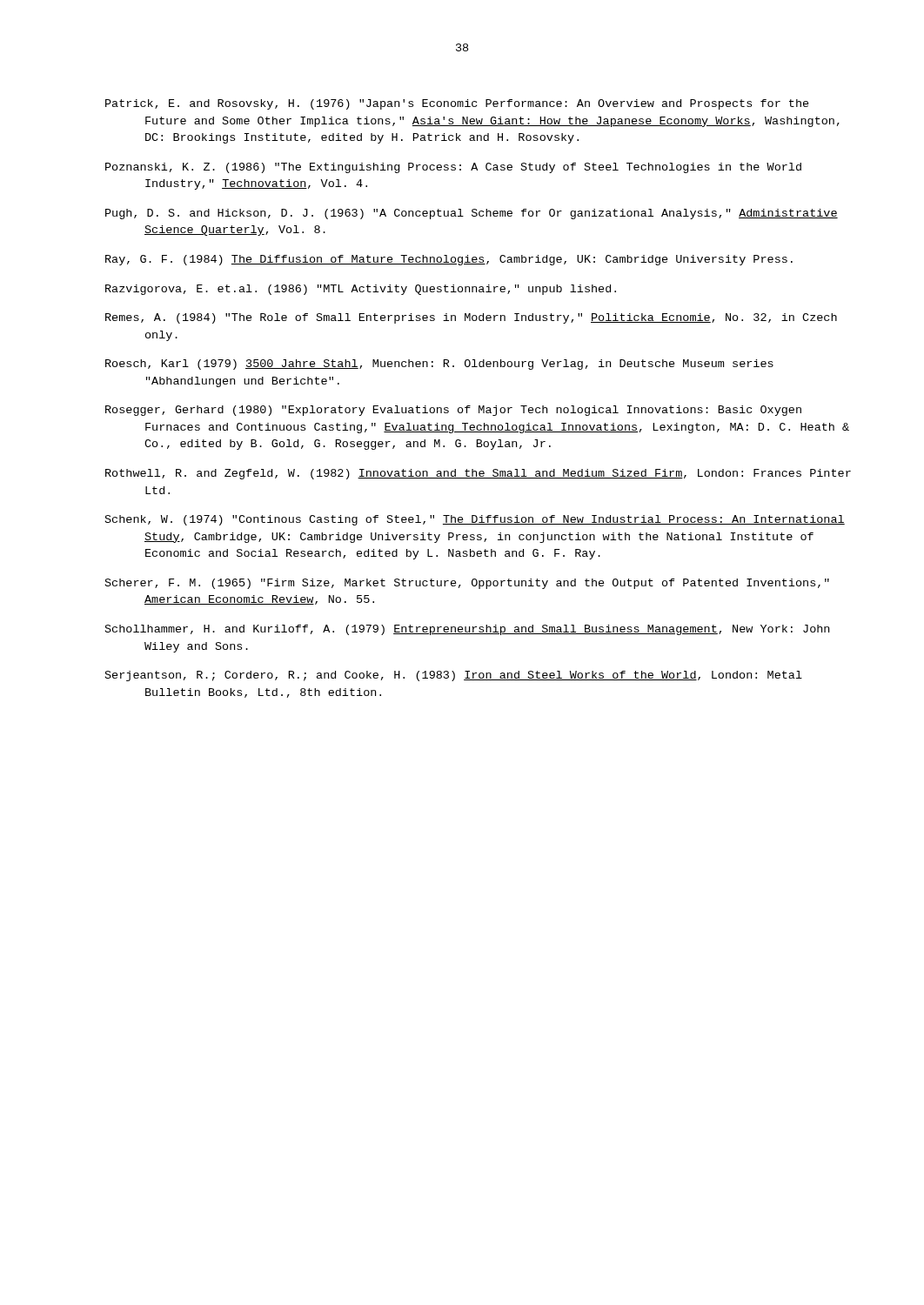Navigate to the element starting "Scherer, F. M. (1965) "Firm"
This screenshot has width=924, height=1305.
(487, 592)
